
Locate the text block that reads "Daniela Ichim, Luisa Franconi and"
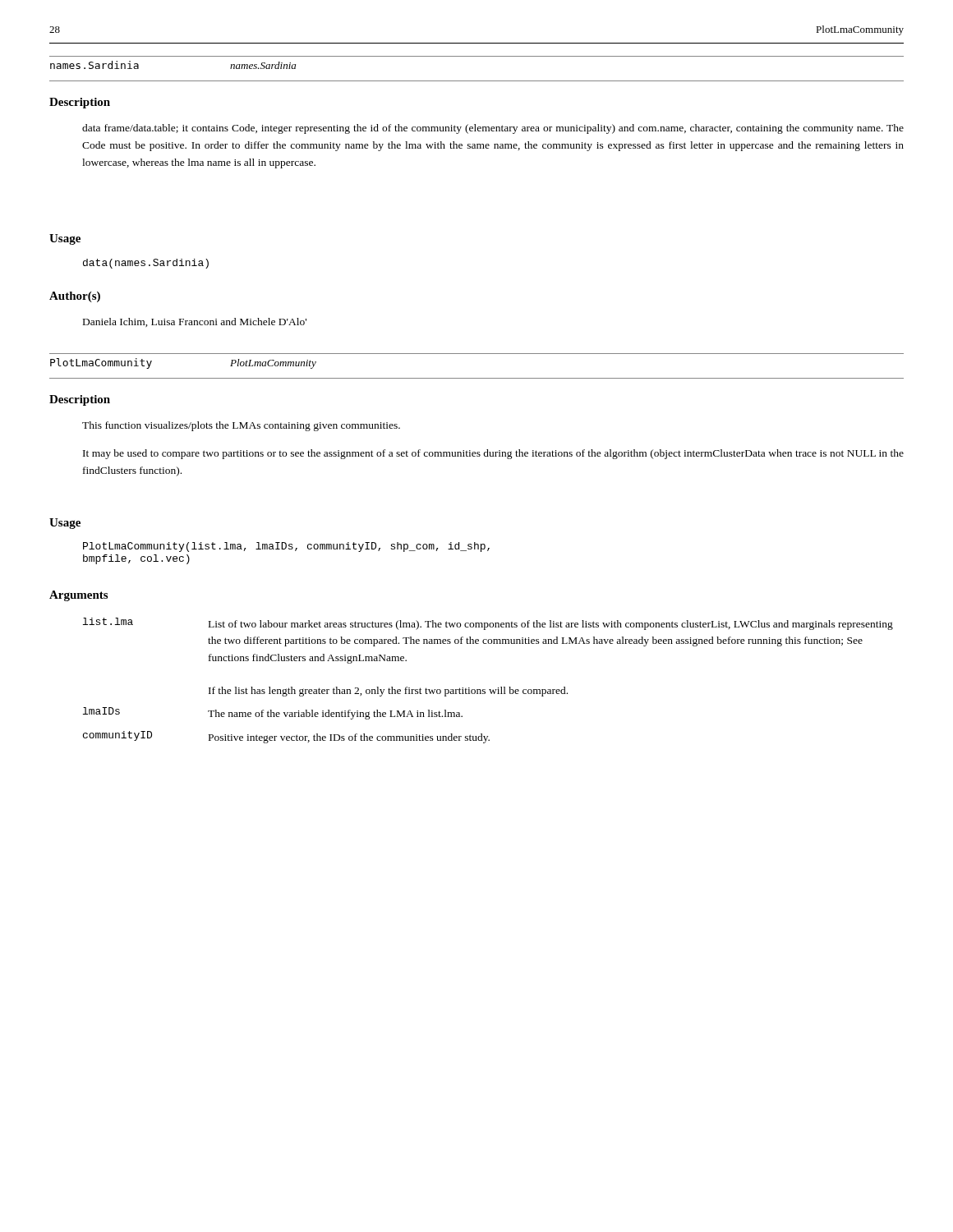[x=195, y=322]
